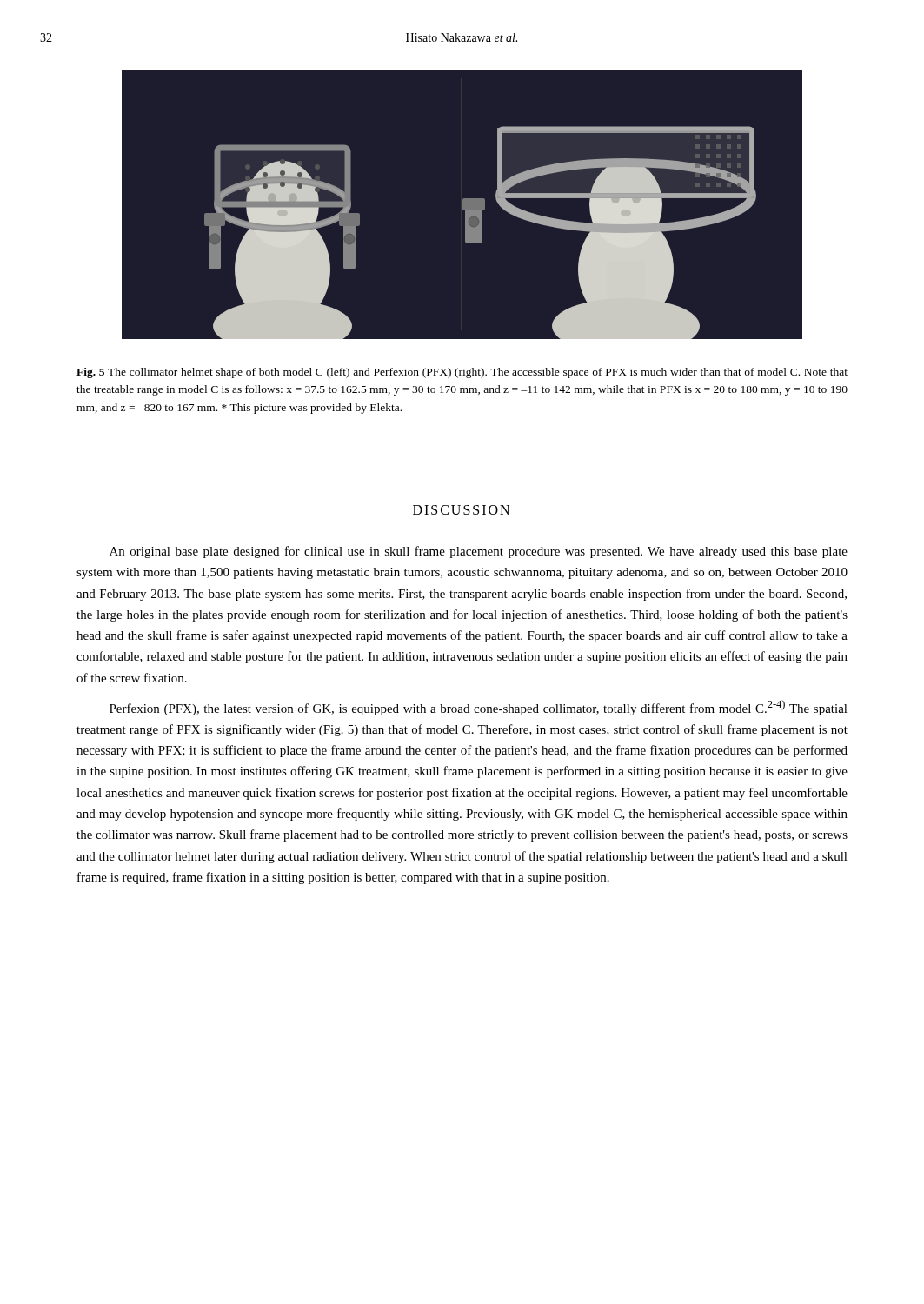Viewport: 924px width, 1304px height.
Task: Find the section header
Action: (x=462, y=510)
